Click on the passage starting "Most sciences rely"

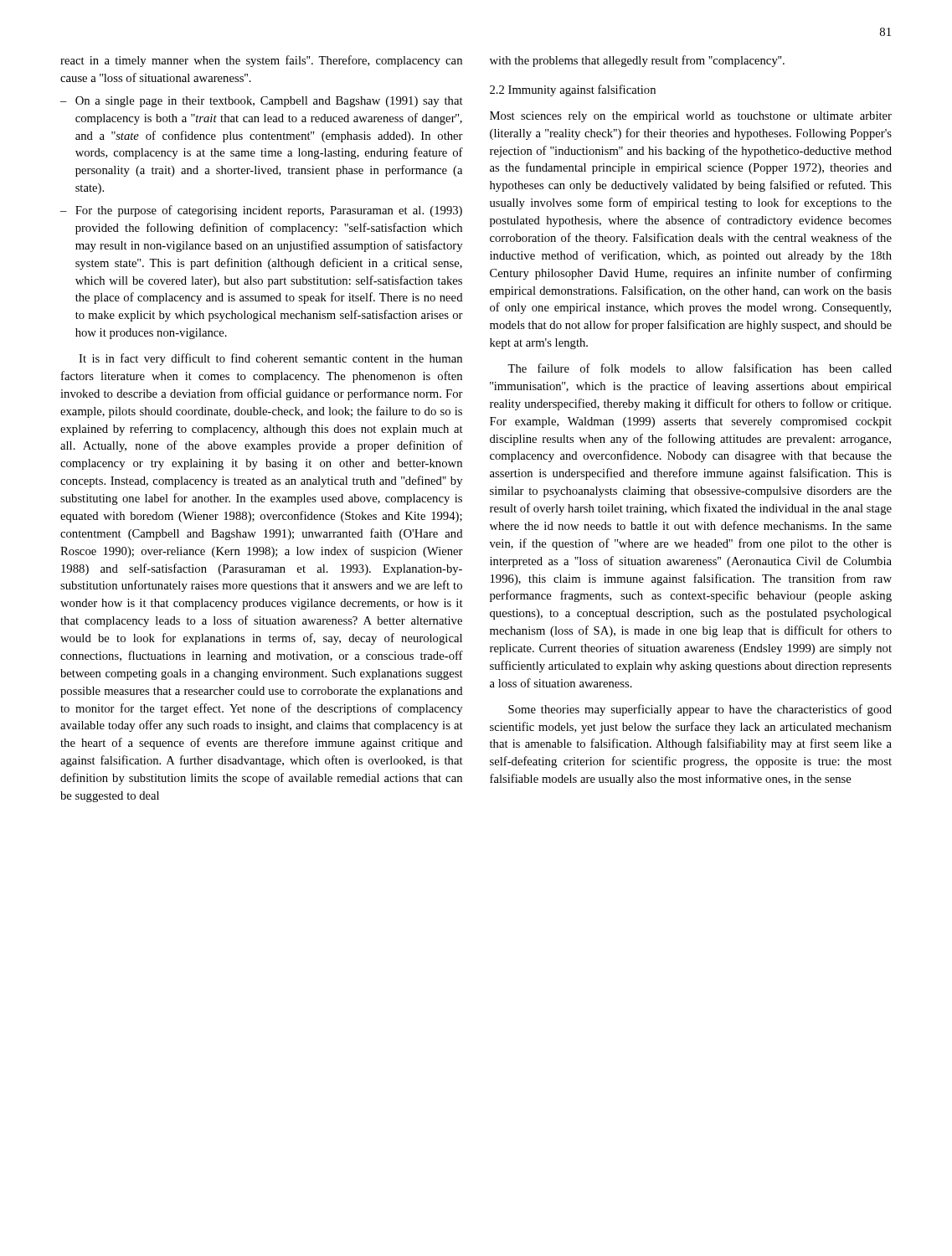691,229
